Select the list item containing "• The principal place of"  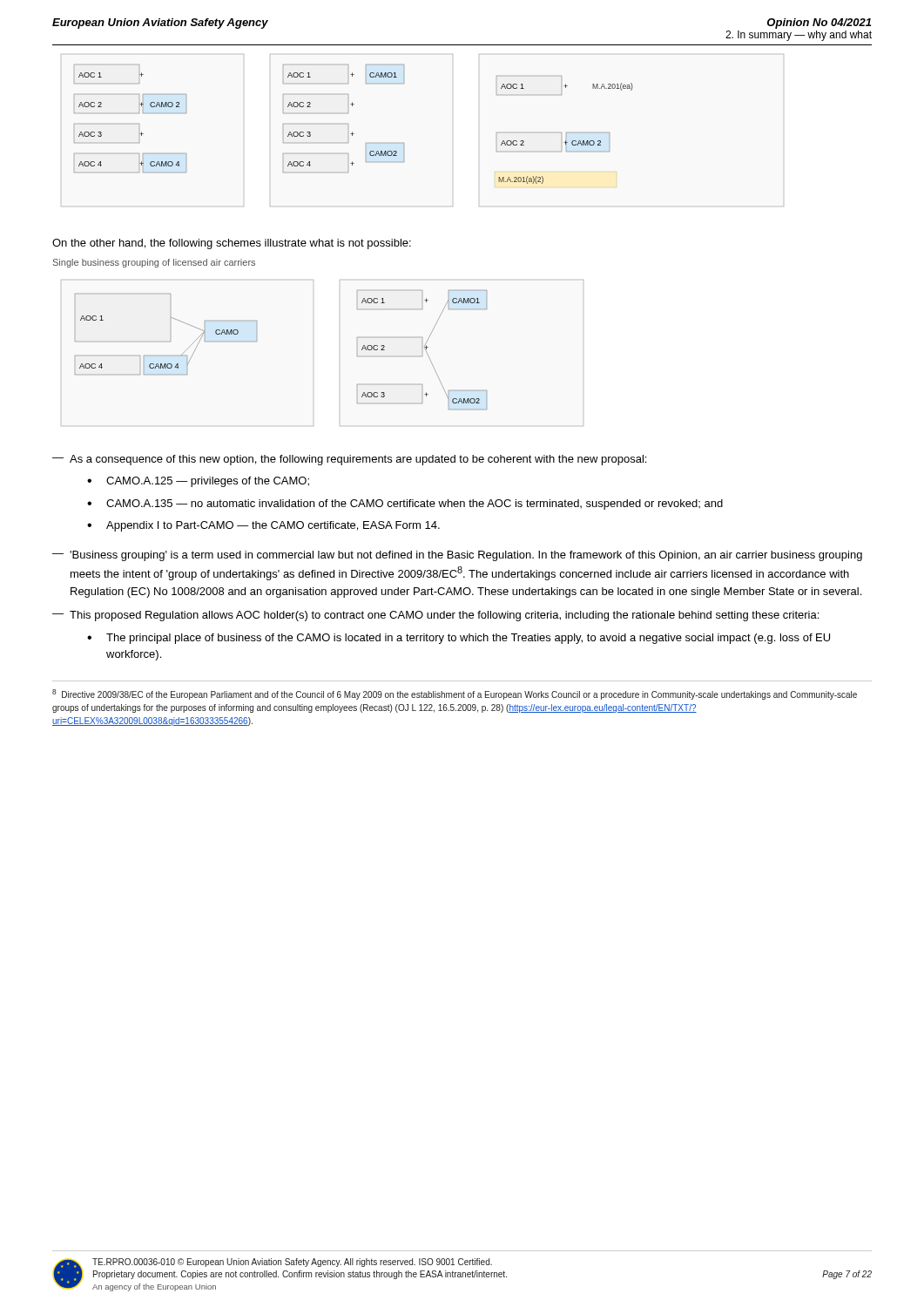pyautogui.click(x=479, y=646)
